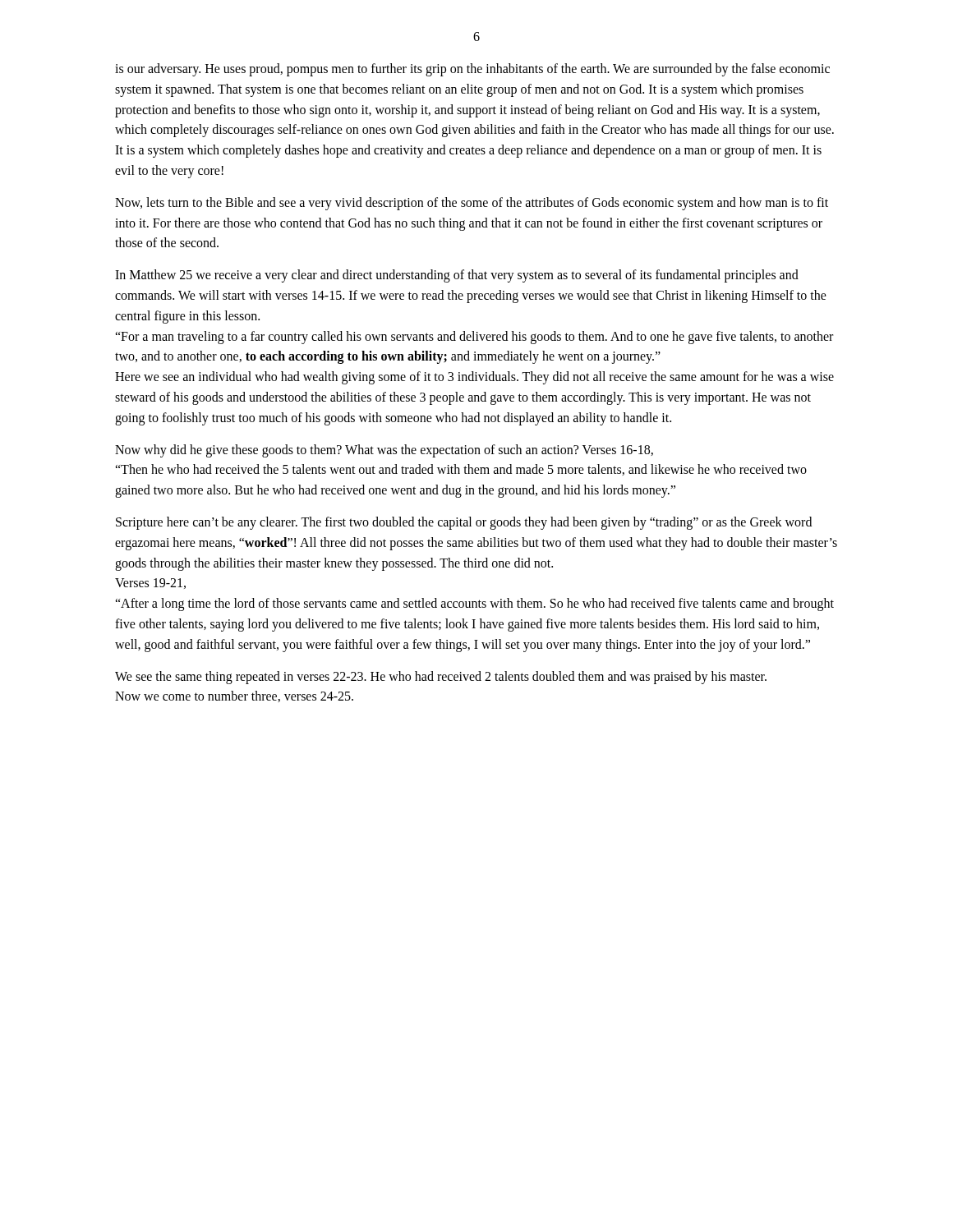Viewport: 953px width, 1232px height.
Task: Click on the region starting "“For a man traveling"
Action: point(474,346)
